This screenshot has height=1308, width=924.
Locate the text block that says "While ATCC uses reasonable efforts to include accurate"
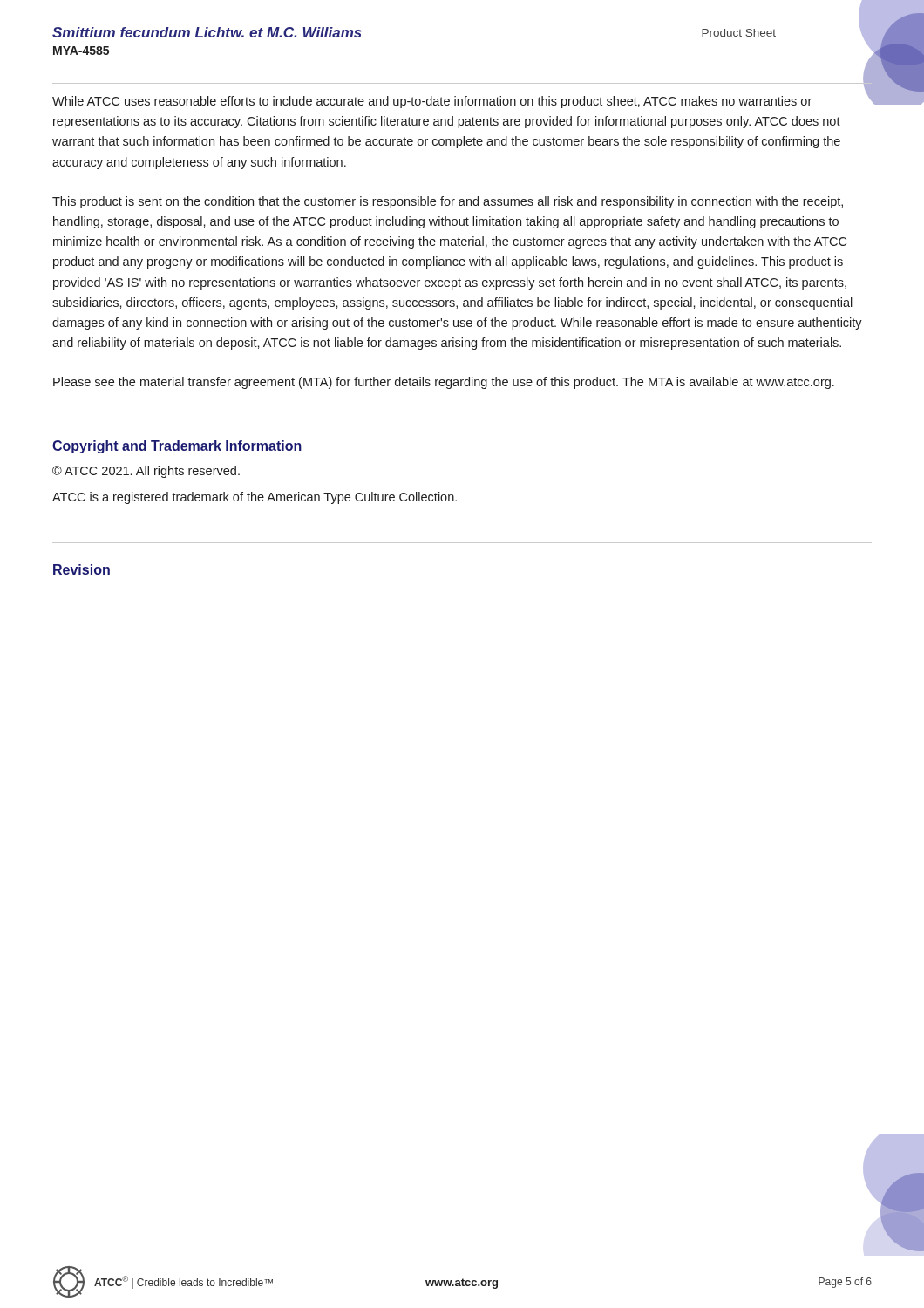tap(446, 131)
